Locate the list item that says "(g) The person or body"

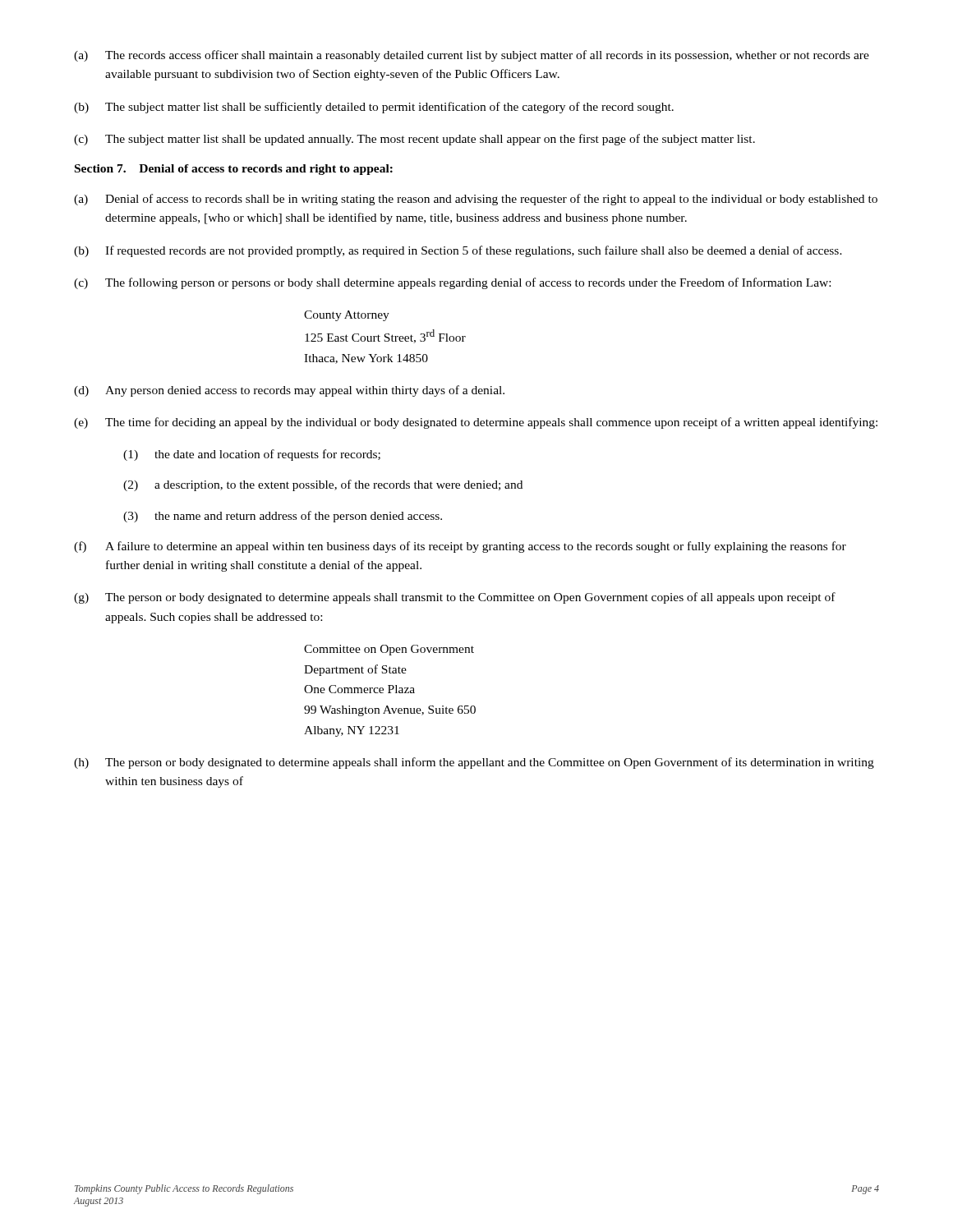click(x=476, y=607)
